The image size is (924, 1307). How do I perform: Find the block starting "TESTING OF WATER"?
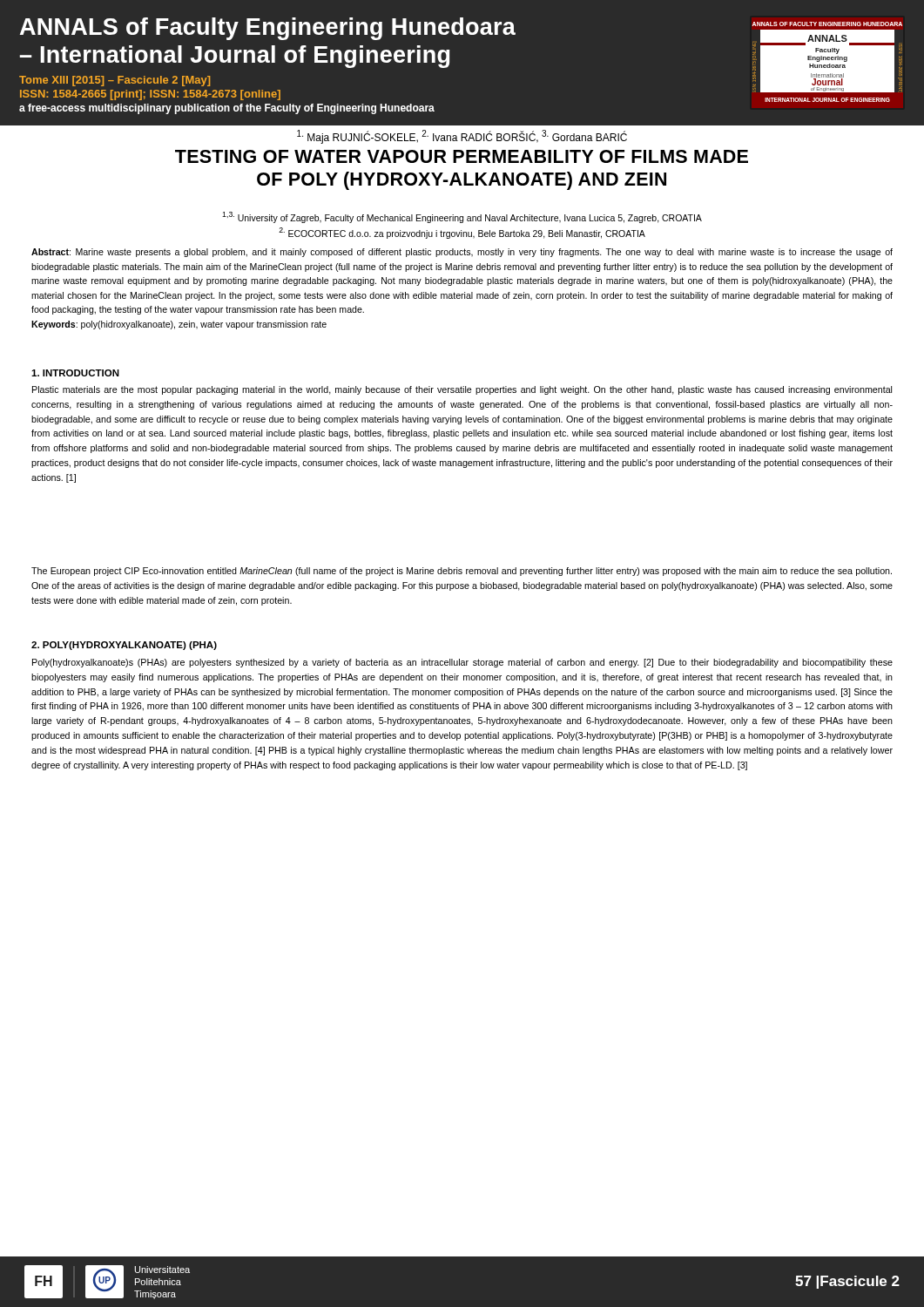[x=462, y=168]
